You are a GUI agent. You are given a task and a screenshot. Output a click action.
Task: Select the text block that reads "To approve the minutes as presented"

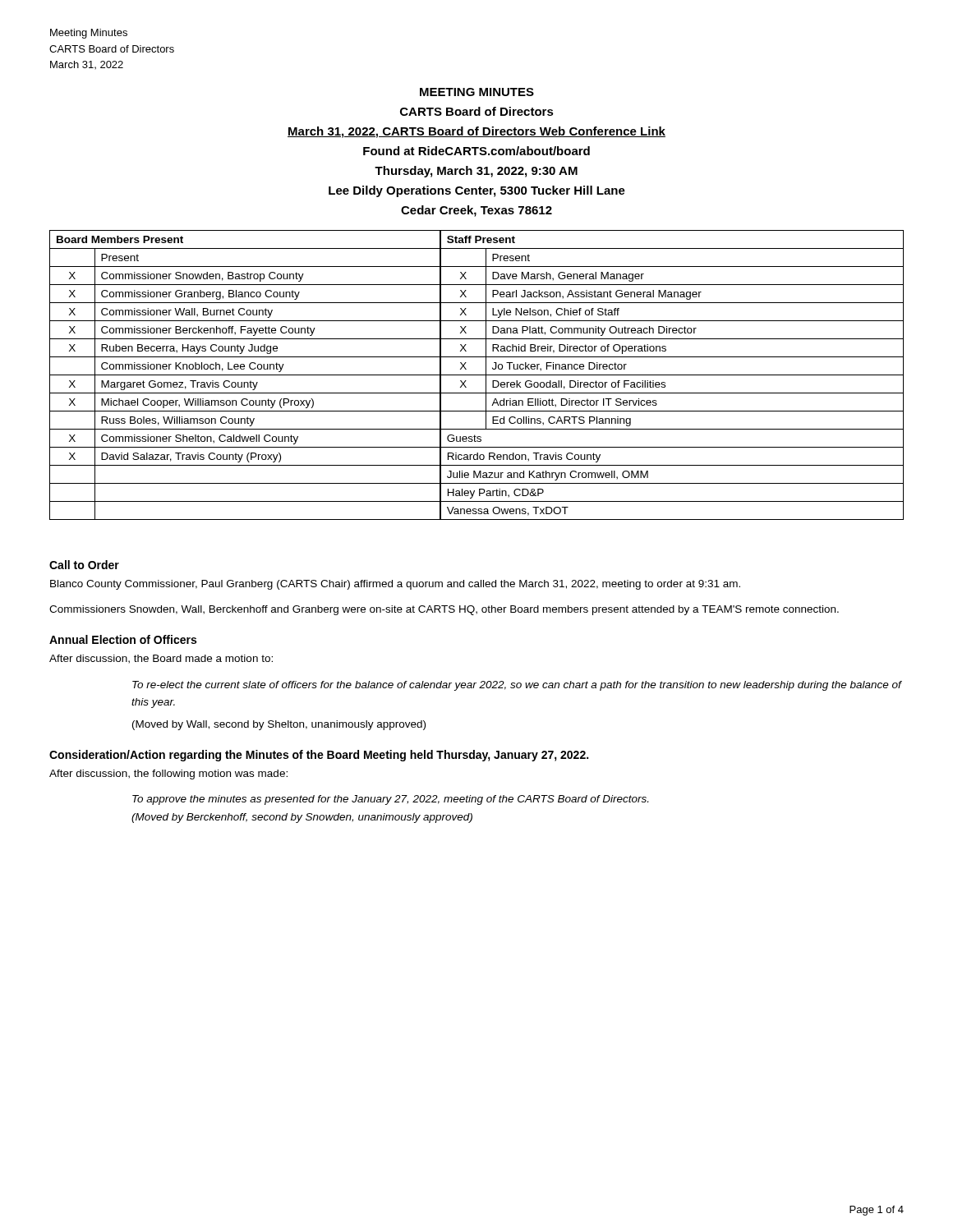[518, 808]
